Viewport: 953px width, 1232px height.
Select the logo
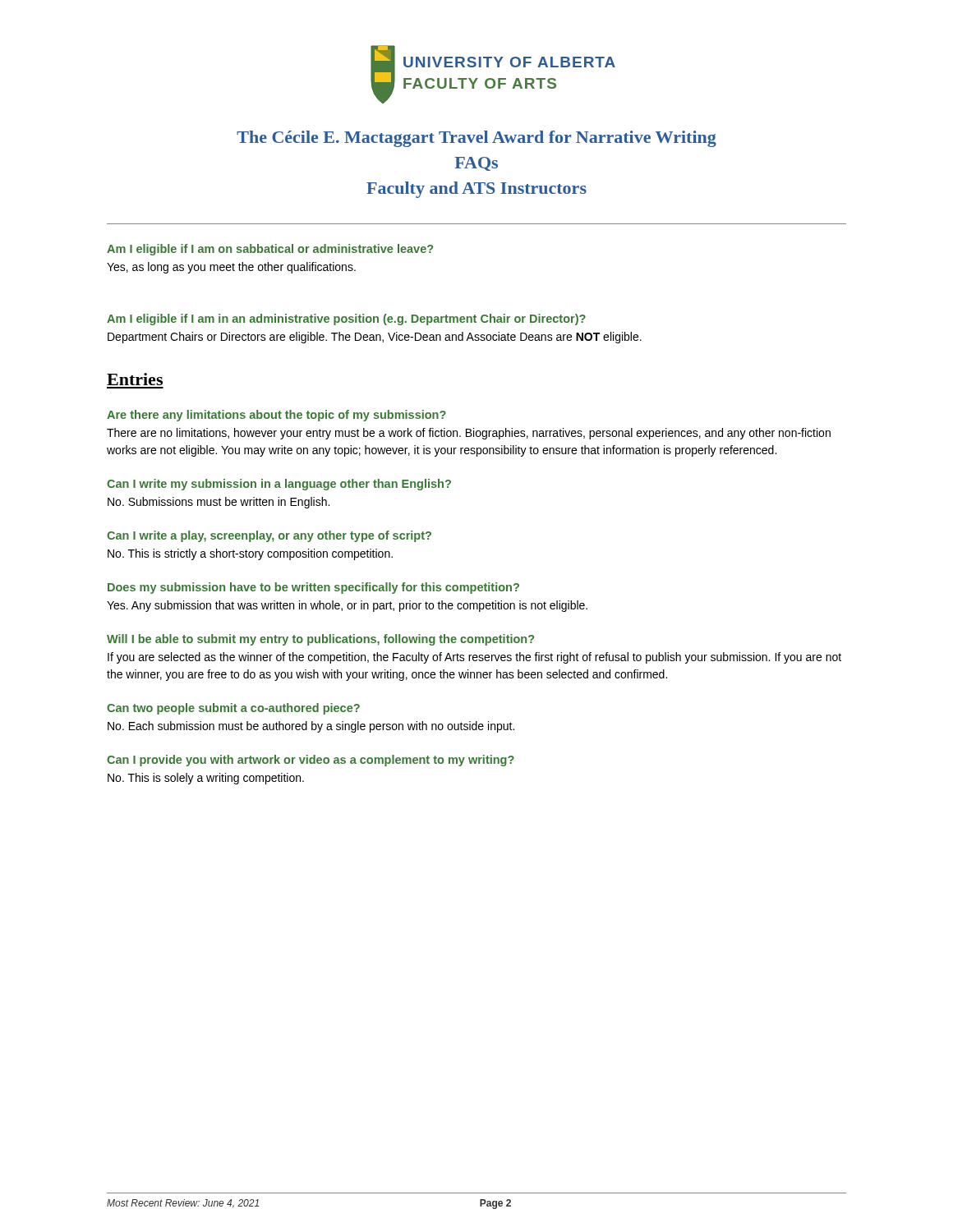pos(476,76)
